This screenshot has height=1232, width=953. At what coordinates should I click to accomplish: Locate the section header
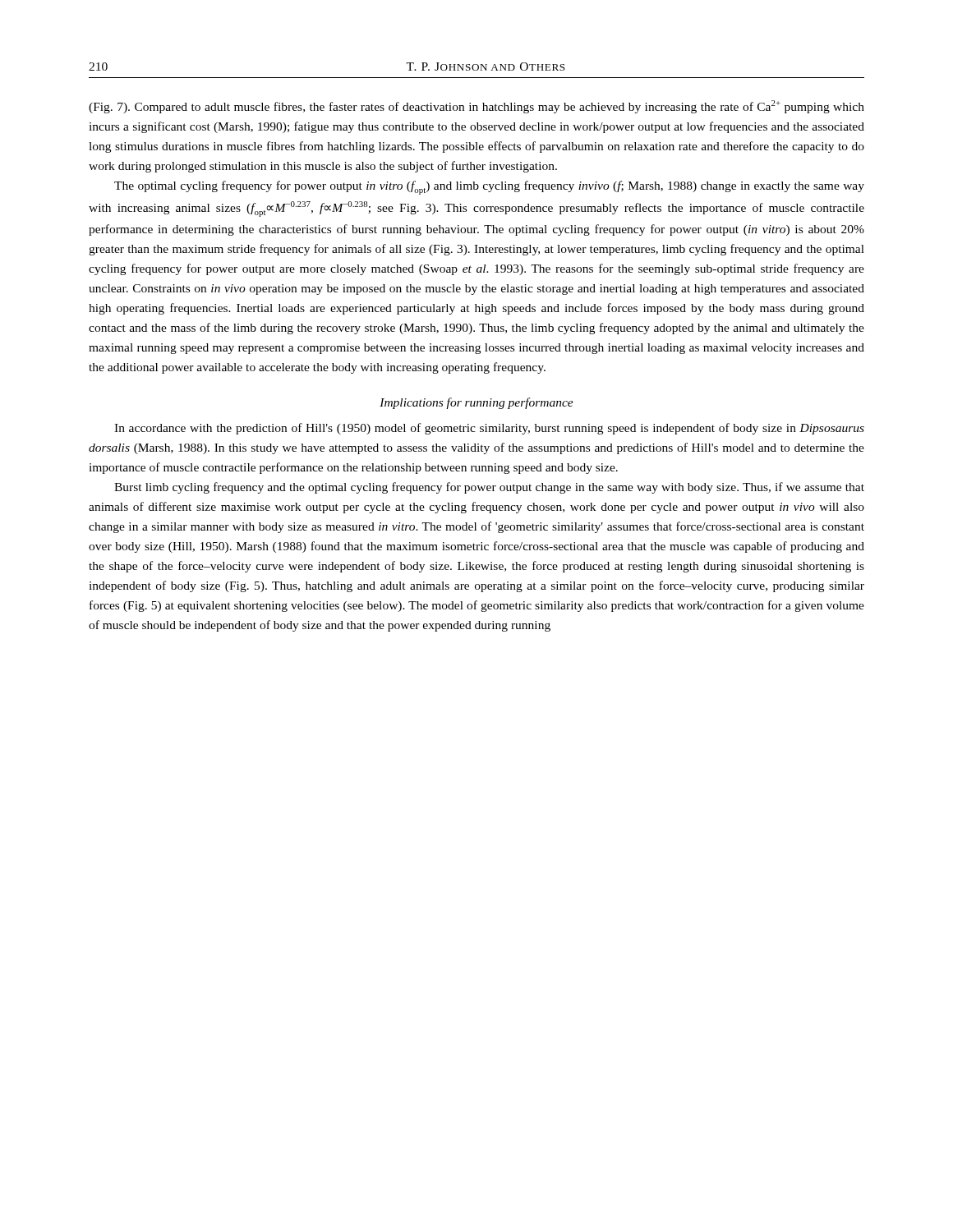click(x=476, y=402)
